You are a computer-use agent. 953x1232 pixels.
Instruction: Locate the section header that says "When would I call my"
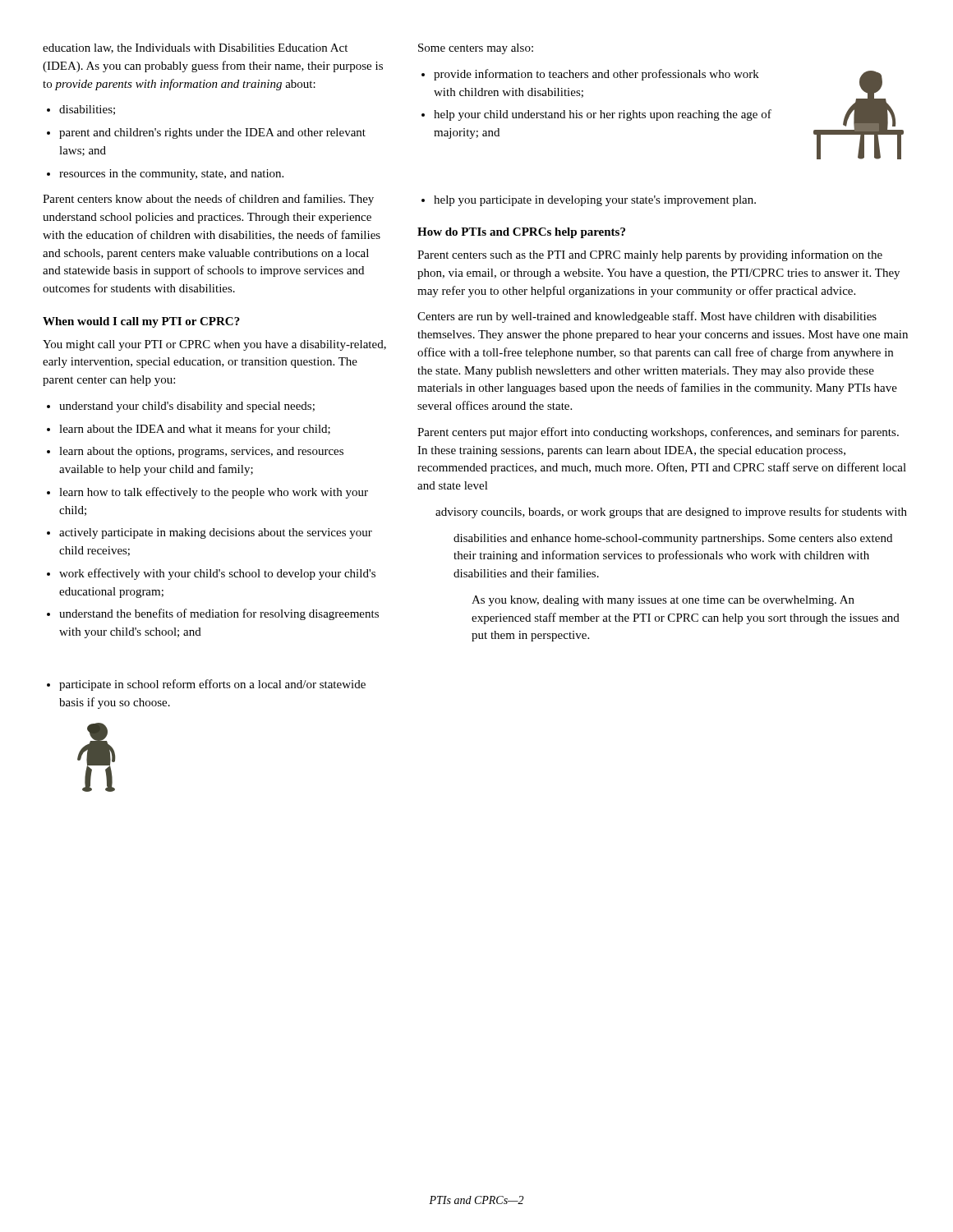(141, 321)
